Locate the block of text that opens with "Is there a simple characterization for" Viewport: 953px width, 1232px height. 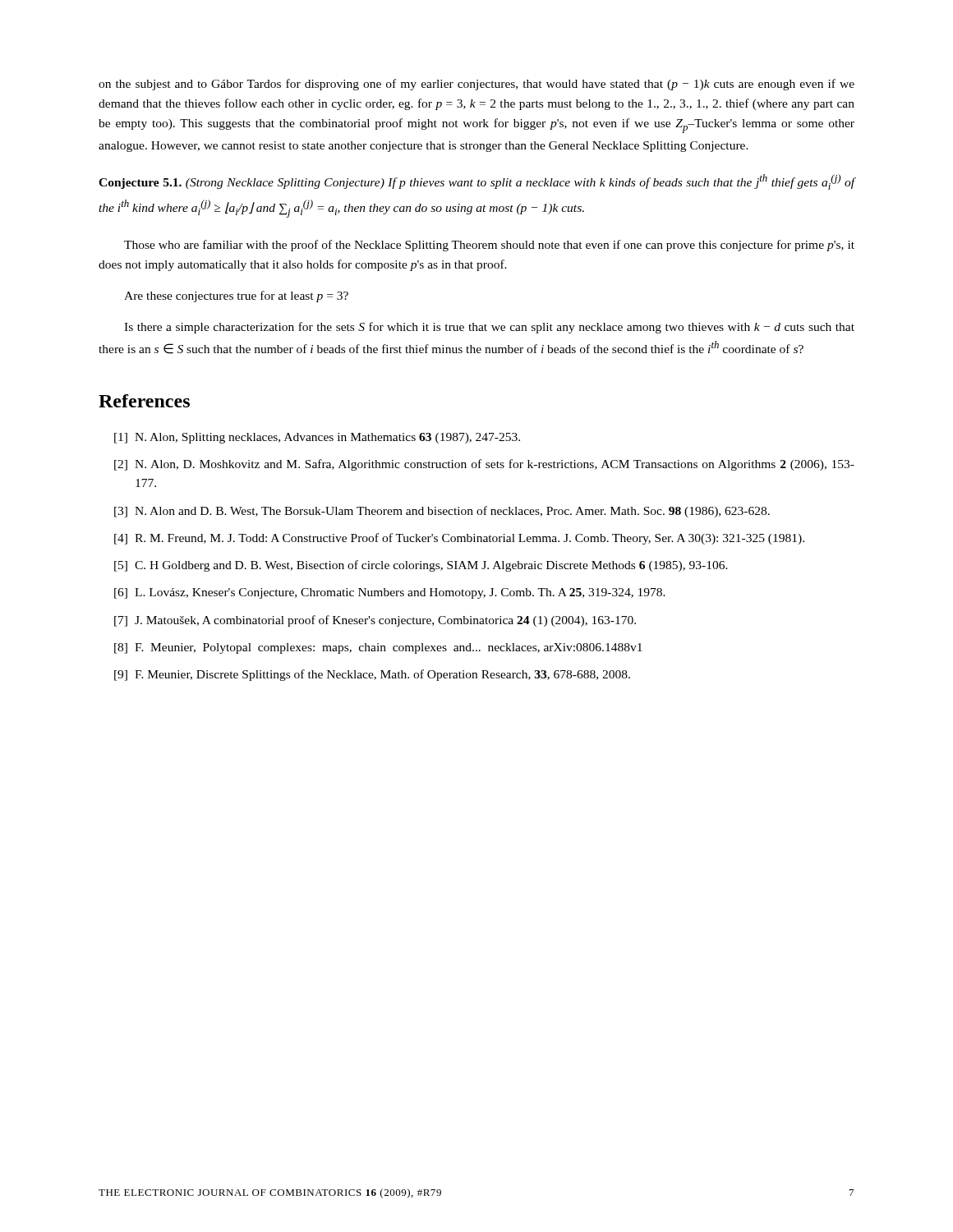[x=476, y=338]
